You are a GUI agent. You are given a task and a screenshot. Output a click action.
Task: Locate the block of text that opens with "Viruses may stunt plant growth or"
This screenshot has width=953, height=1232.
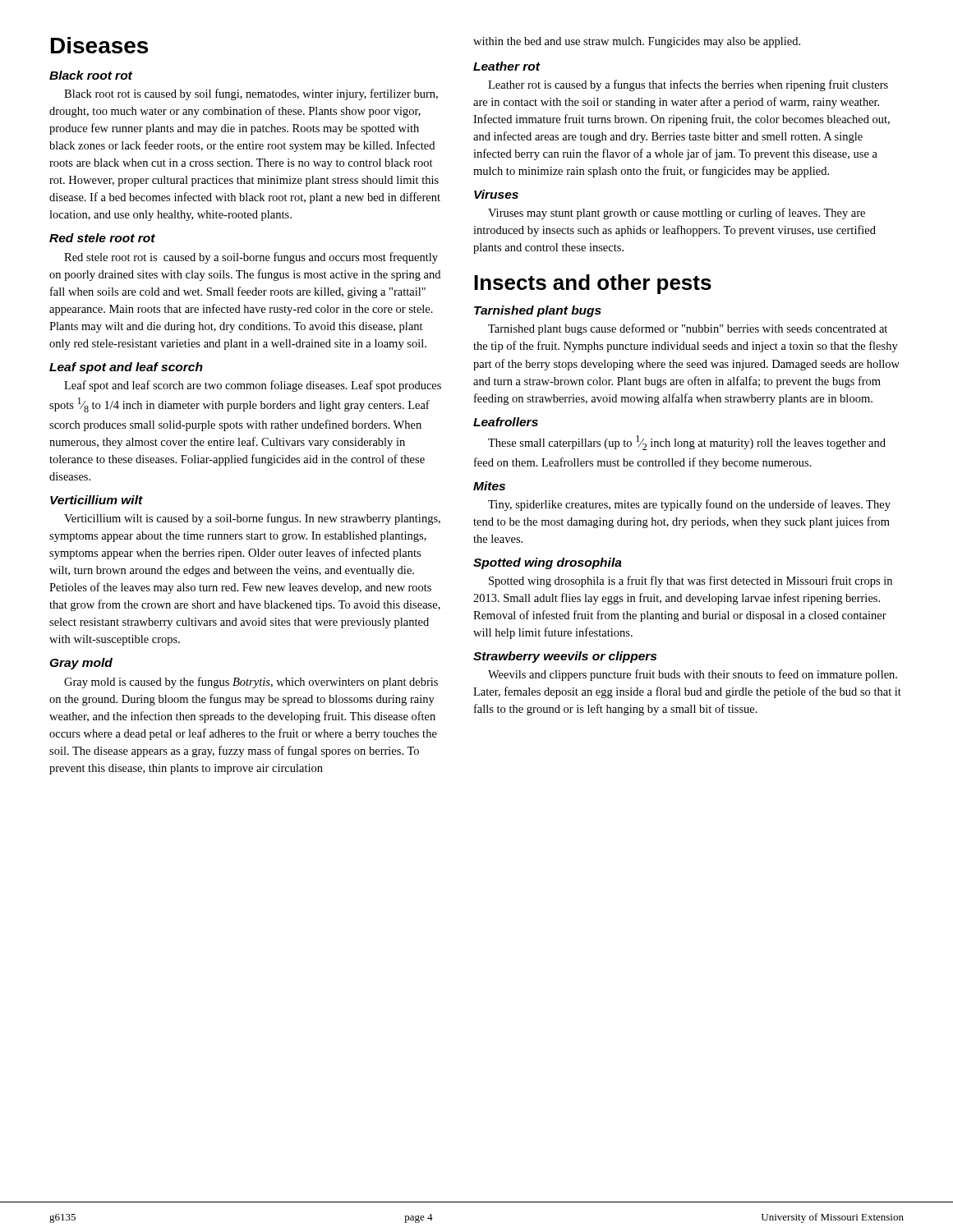click(x=675, y=230)
